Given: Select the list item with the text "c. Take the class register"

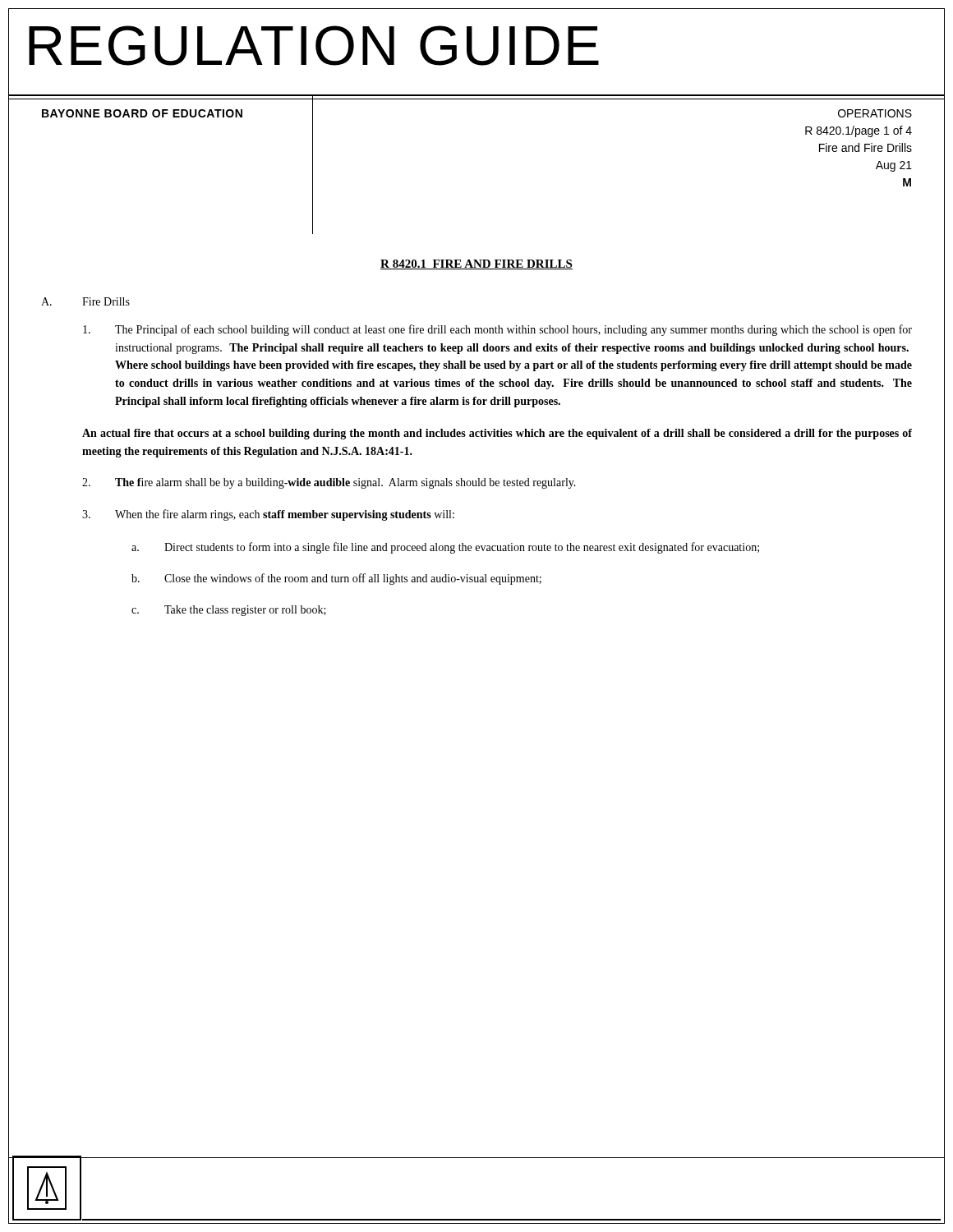Looking at the screenshot, I should click(x=229, y=610).
